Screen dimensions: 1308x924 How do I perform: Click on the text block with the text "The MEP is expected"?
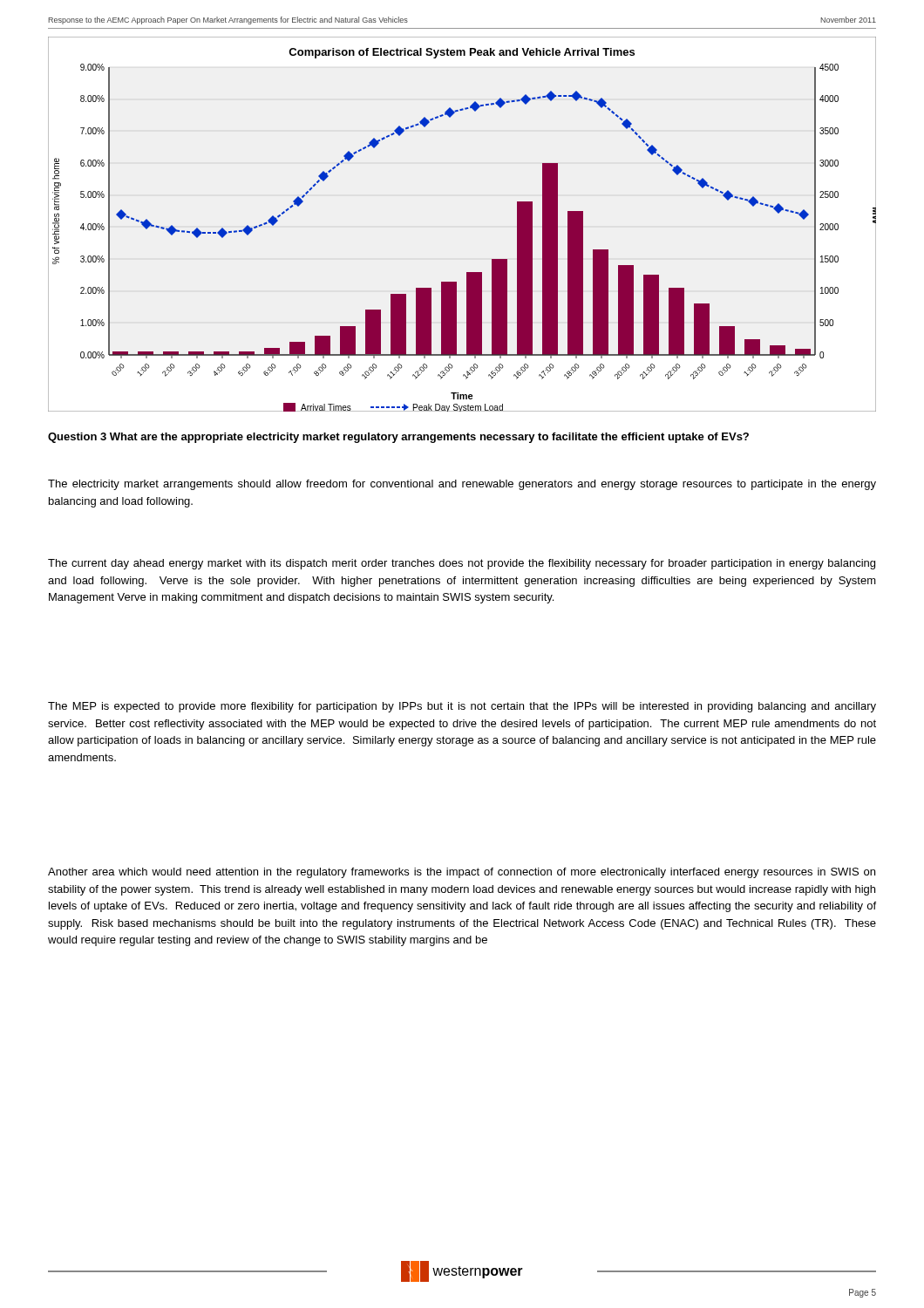(x=462, y=731)
